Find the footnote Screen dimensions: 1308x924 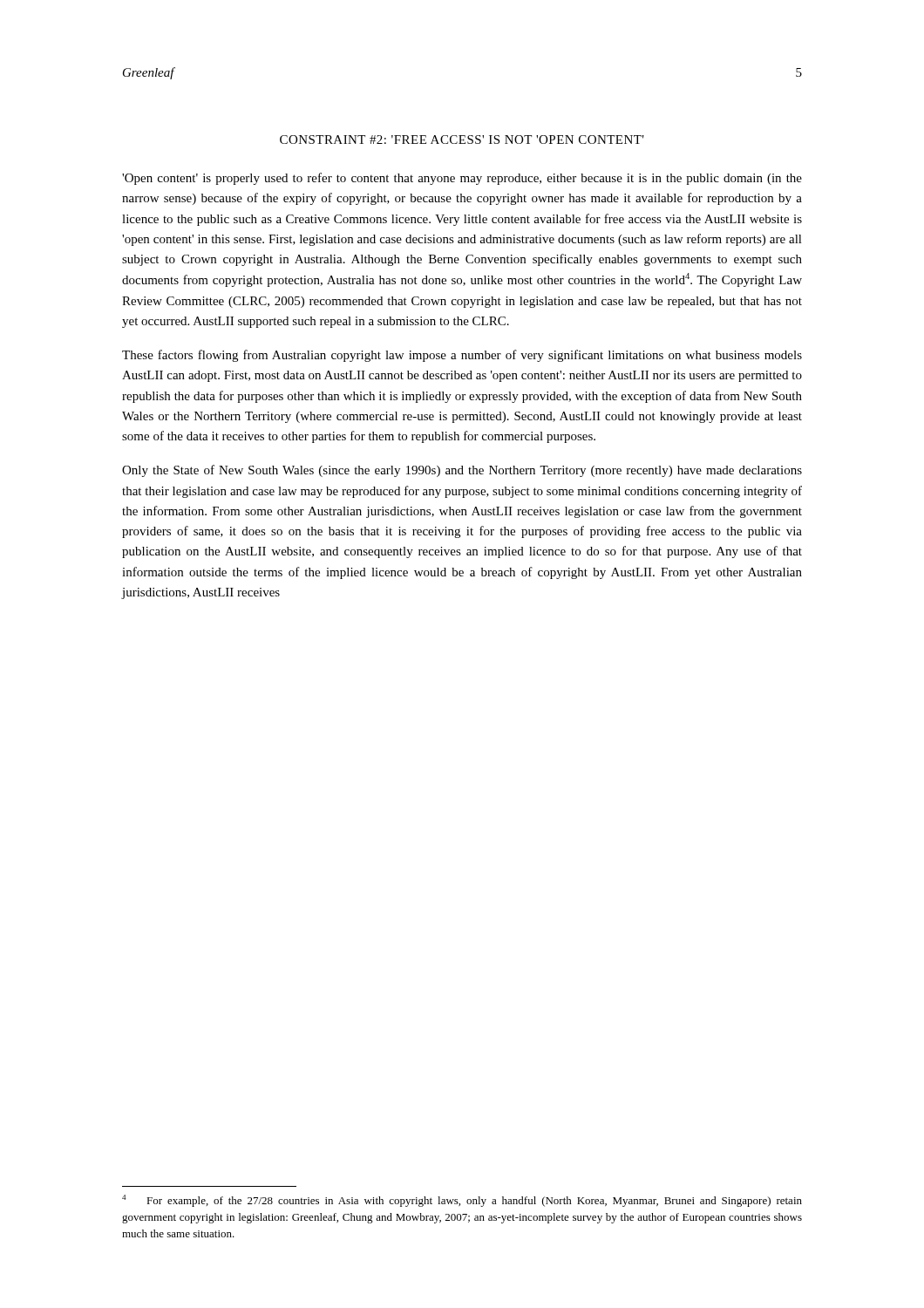(x=462, y=1217)
